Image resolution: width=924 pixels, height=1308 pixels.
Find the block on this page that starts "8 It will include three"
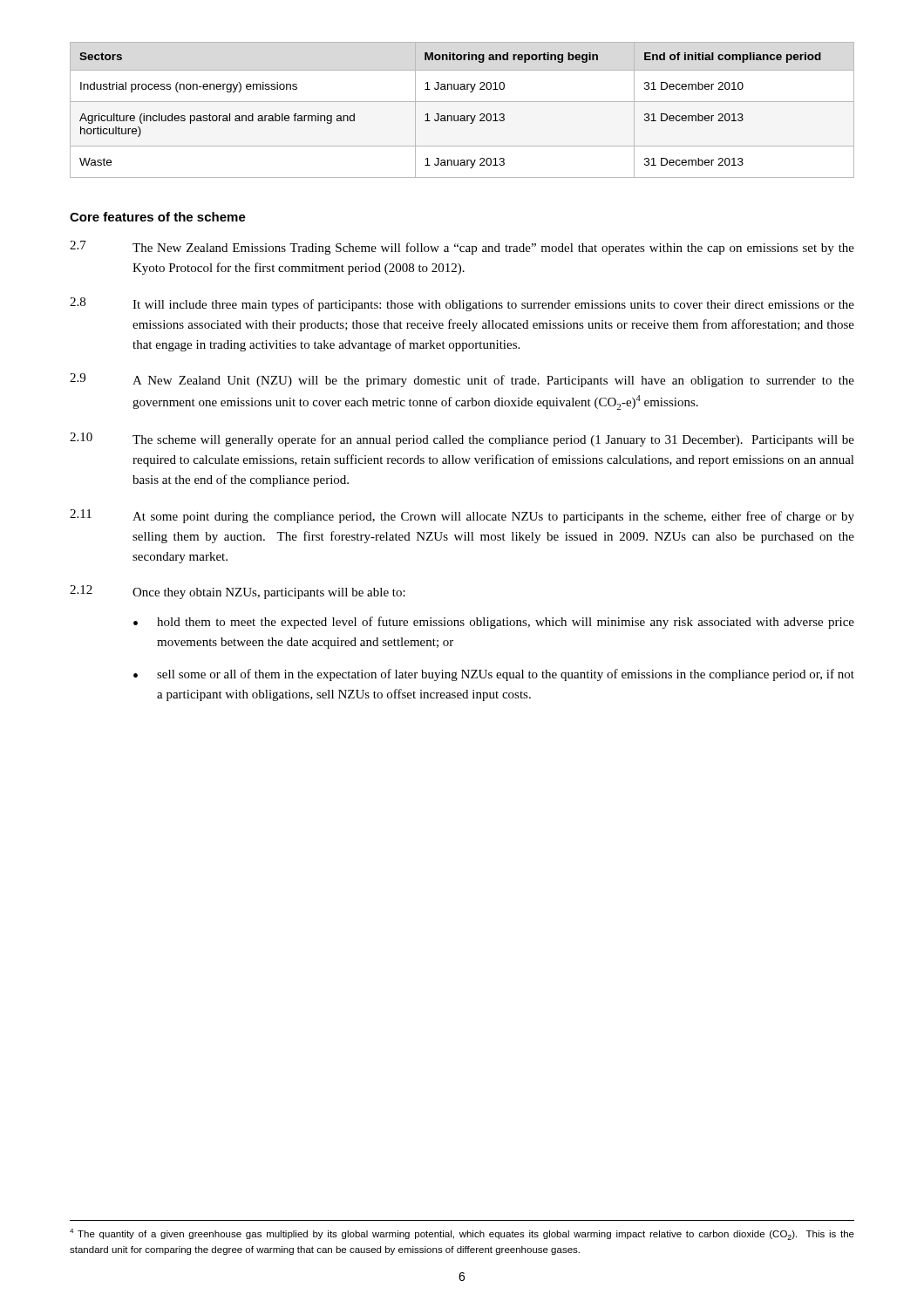462,325
